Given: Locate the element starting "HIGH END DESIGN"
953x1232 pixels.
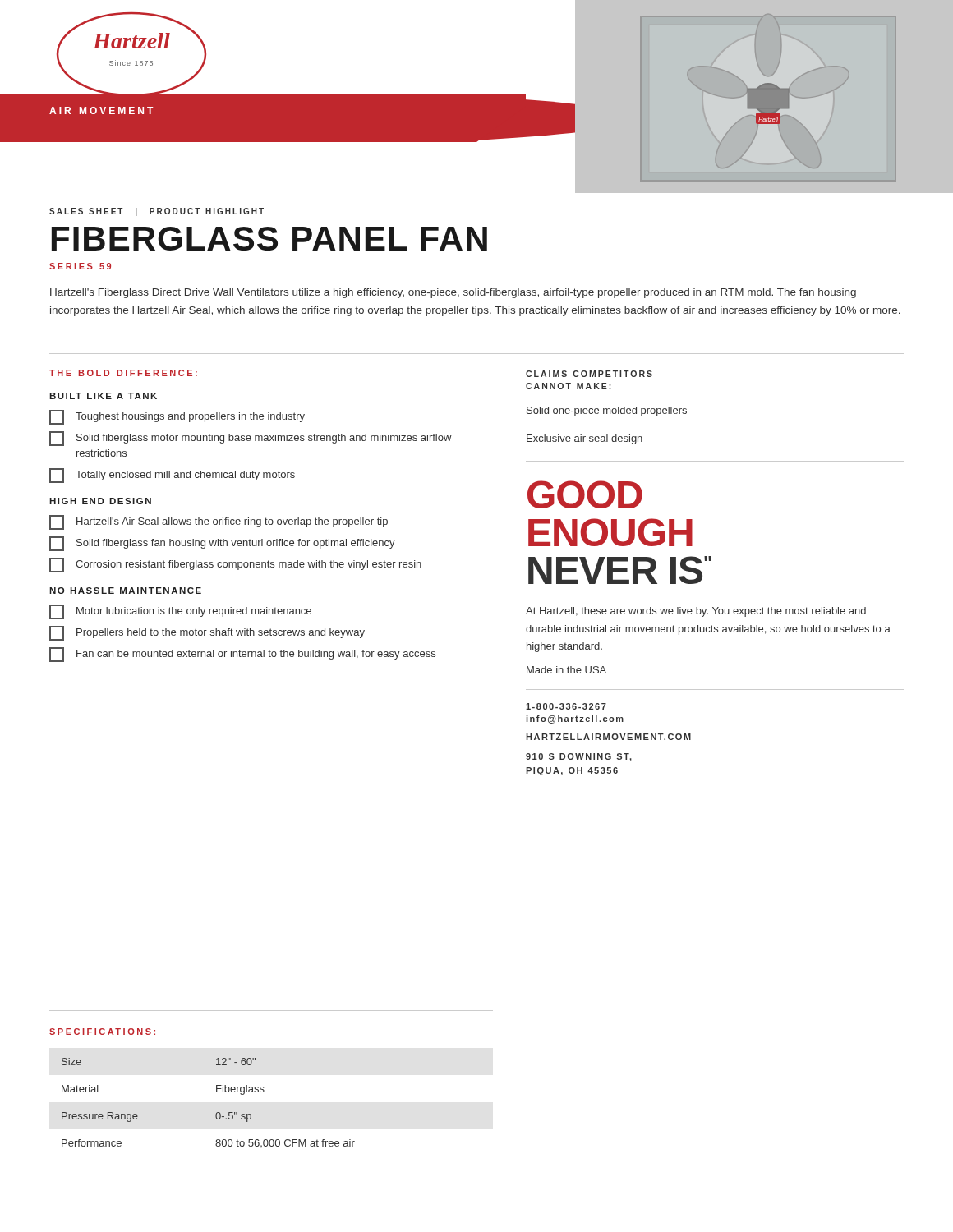Looking at the screenshot, I should coord(101,501).
